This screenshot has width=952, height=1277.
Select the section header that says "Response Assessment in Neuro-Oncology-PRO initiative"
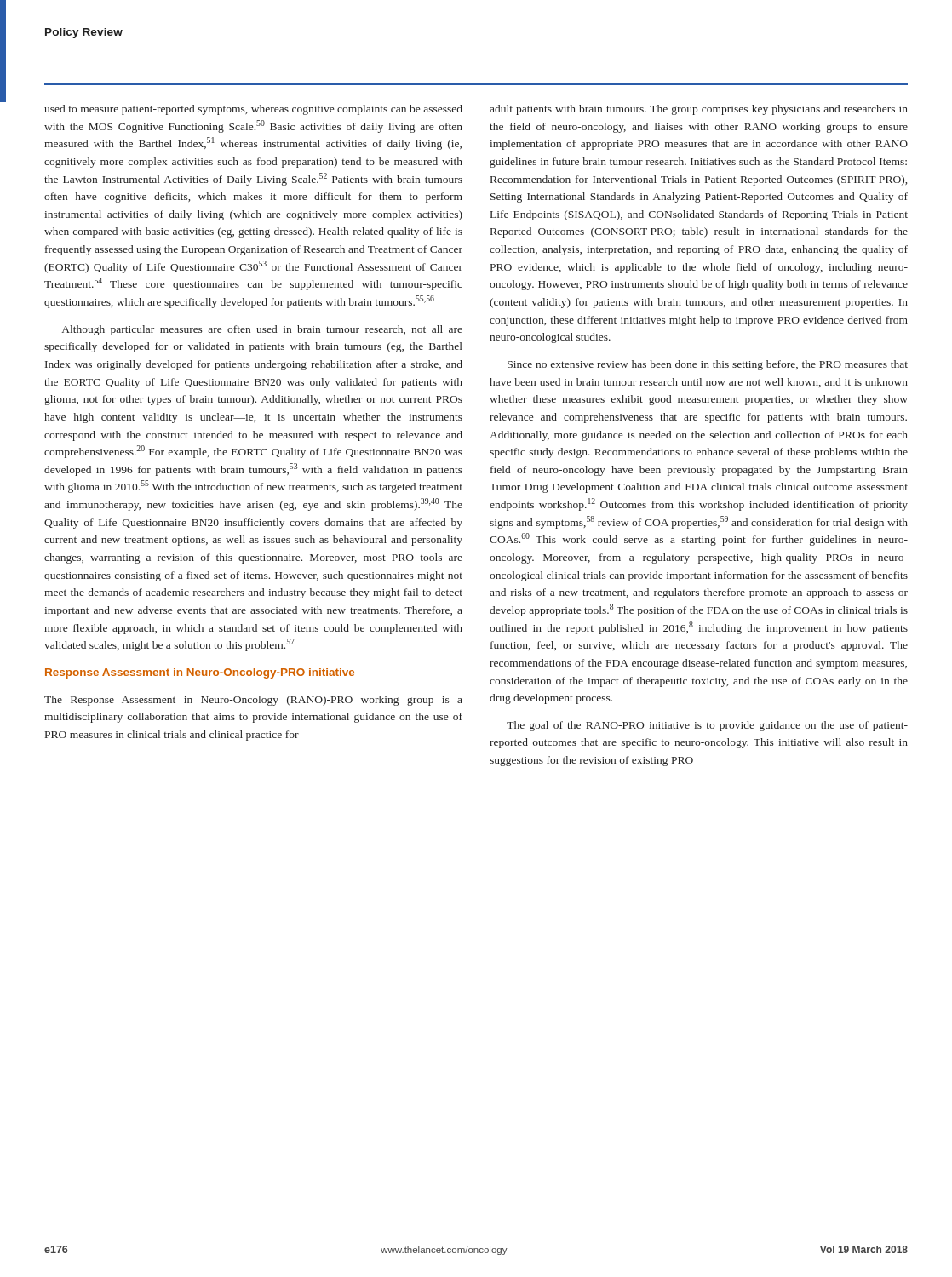point(253,673)
